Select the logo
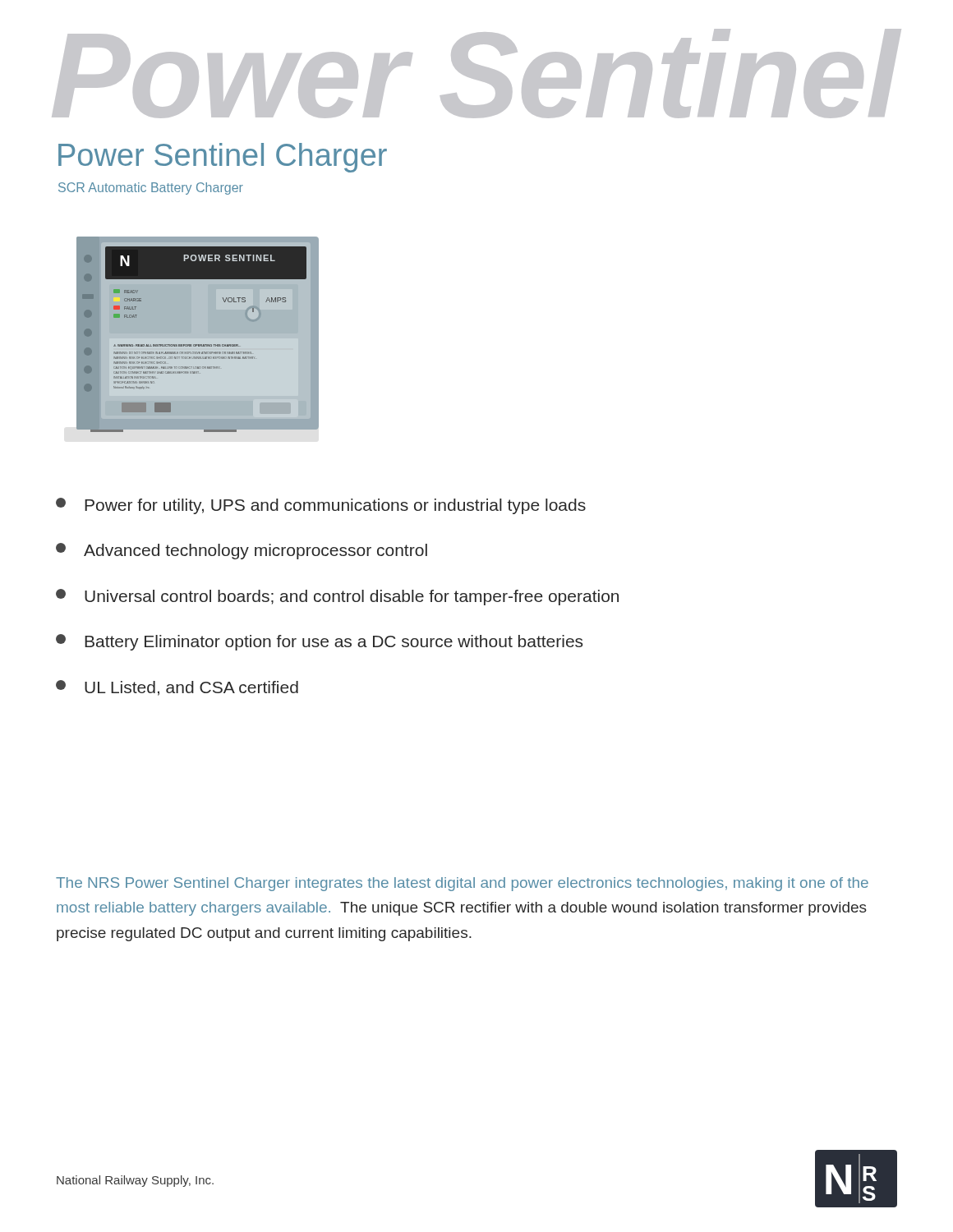Screen dimensions: 1232x953 tap(856, 1179)
